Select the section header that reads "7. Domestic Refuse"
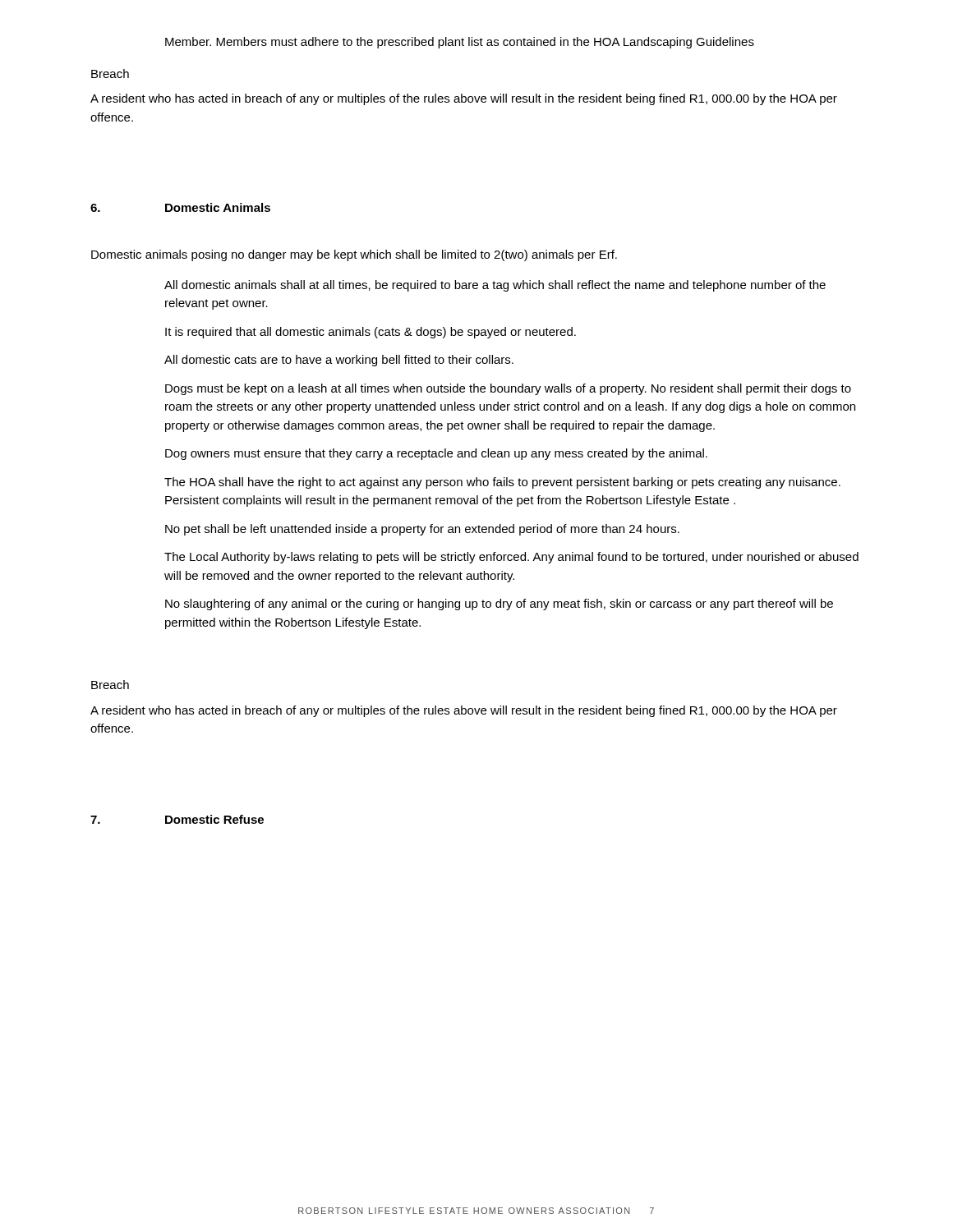 point(177,819)
